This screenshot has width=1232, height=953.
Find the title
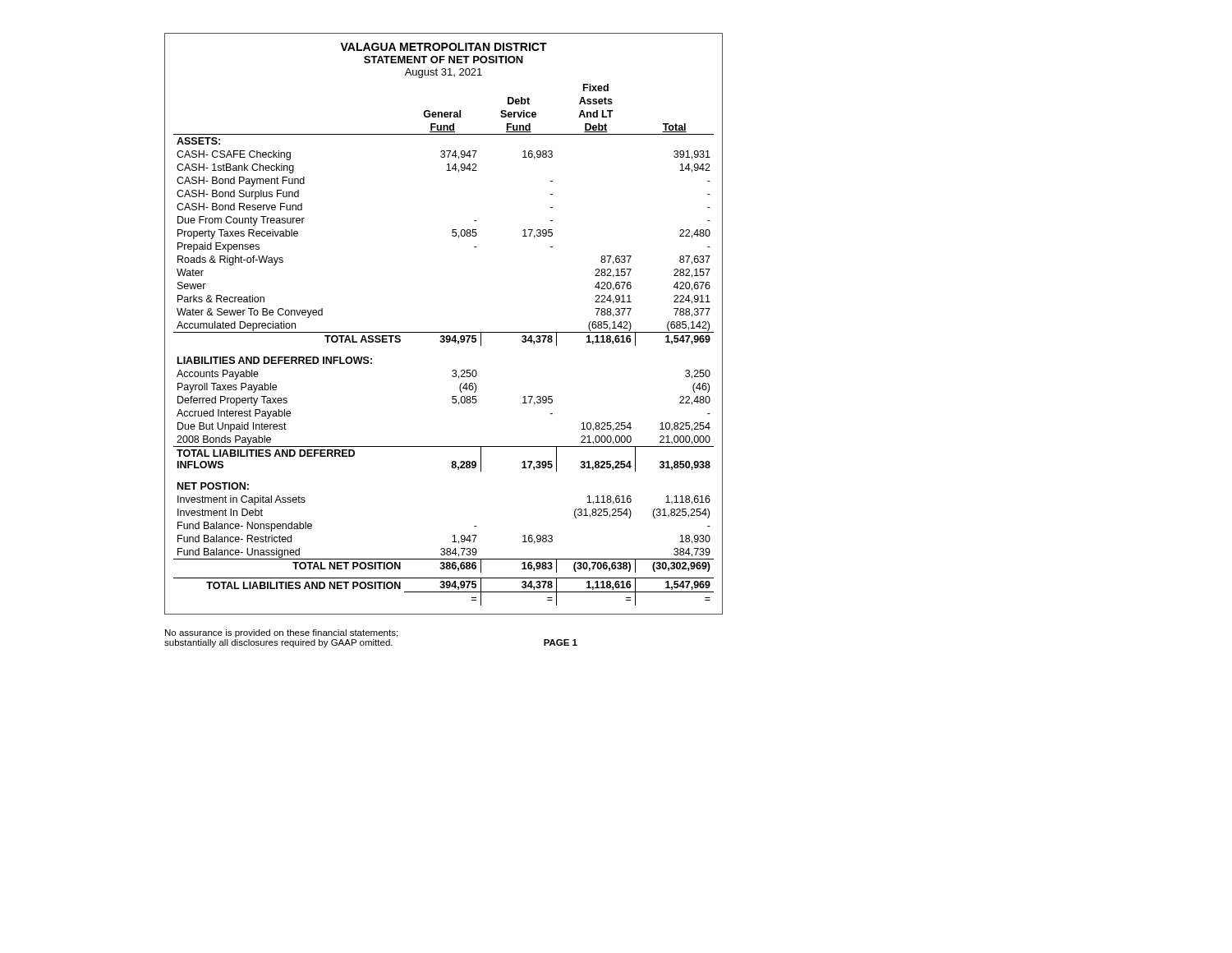(x=444, y=59)
